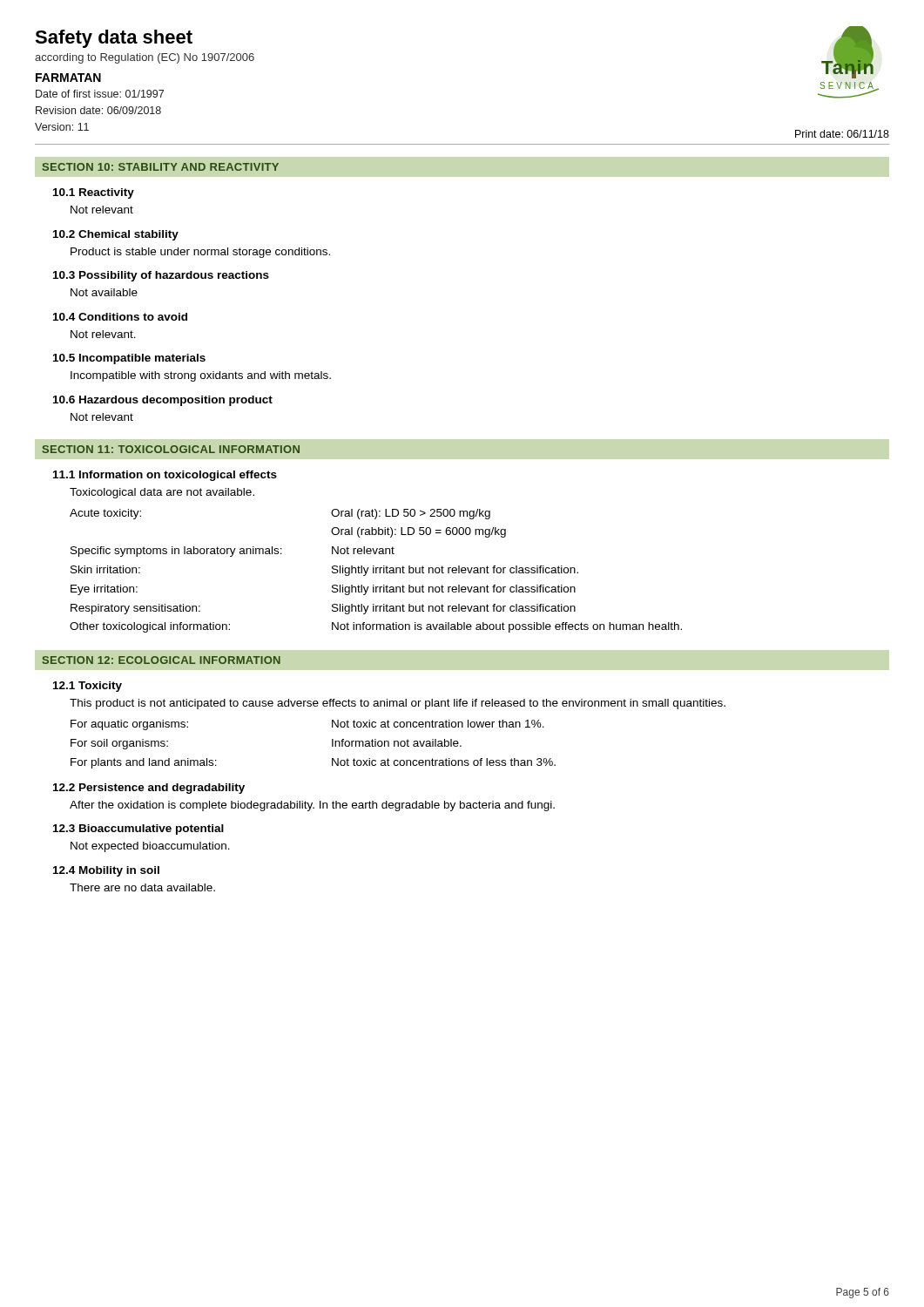Locate the text "12.1 Toxicity"
The image size is (924, 1307).
coord(87,686)
